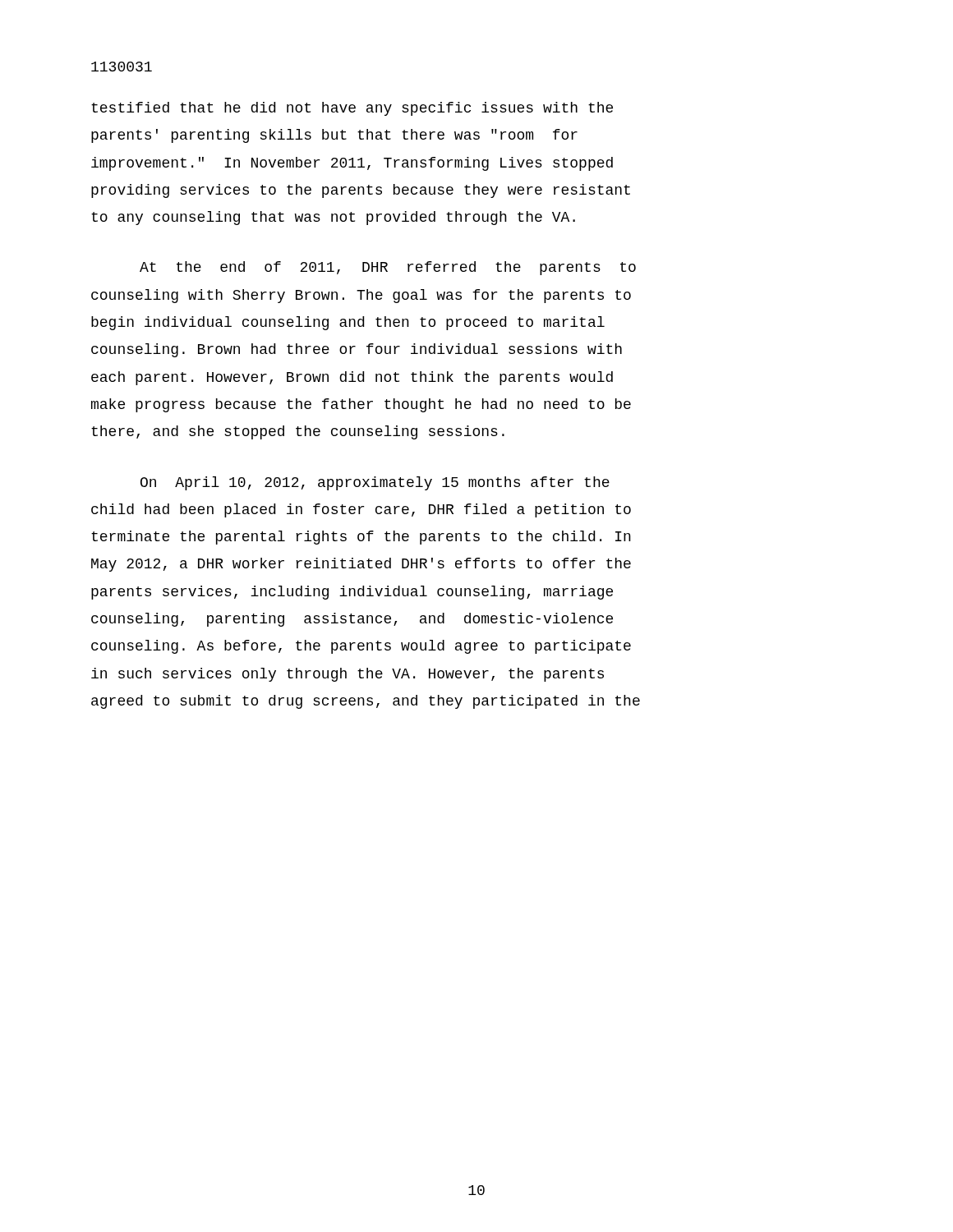Screen dimensions: 1232x953
Task: Locate the block starting "On April 10, 2012, approximately 15 months"
Action: pos(365,592)
